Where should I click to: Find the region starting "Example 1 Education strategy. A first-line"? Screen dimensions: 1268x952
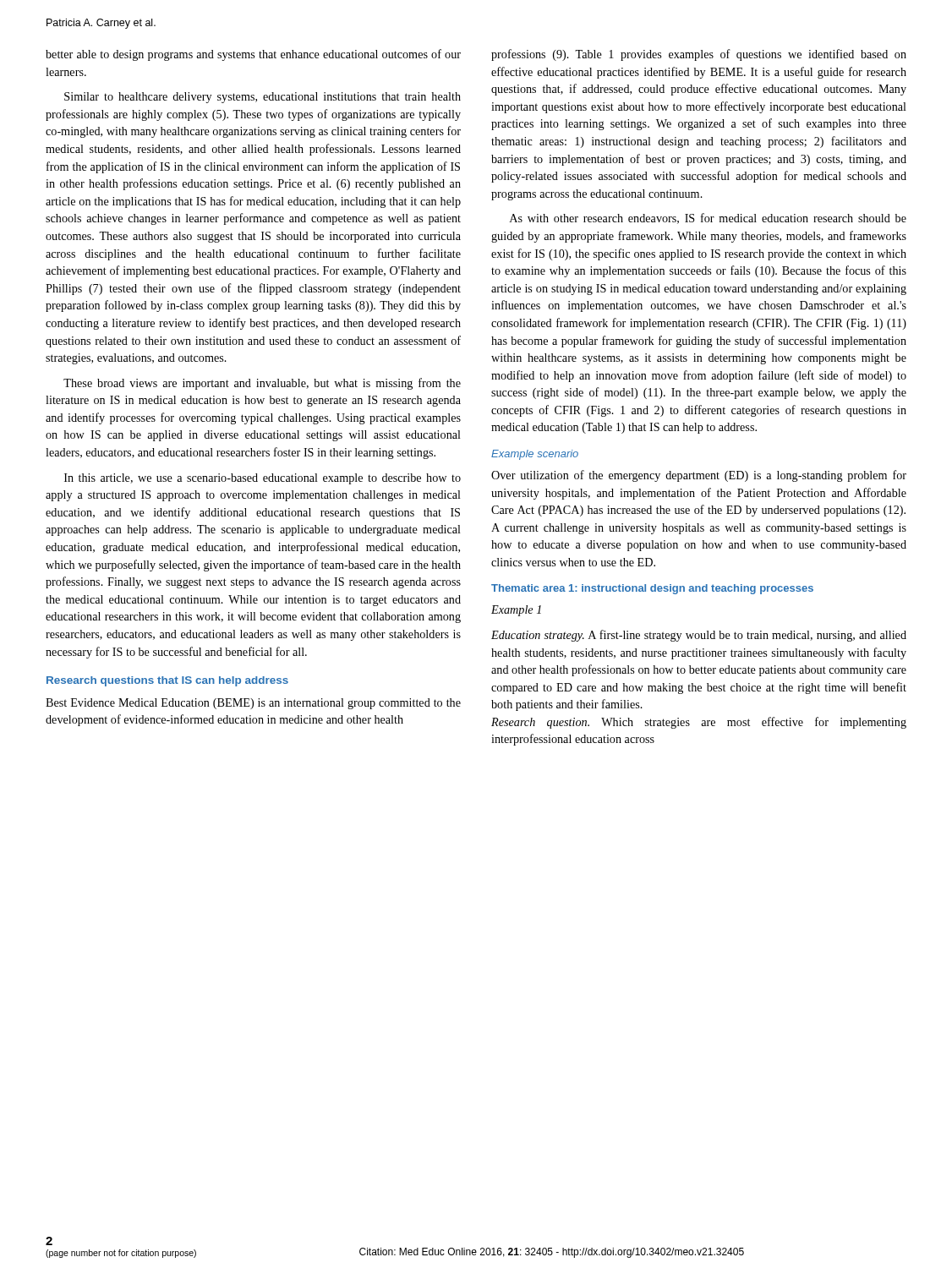click(x=699, y=675)
